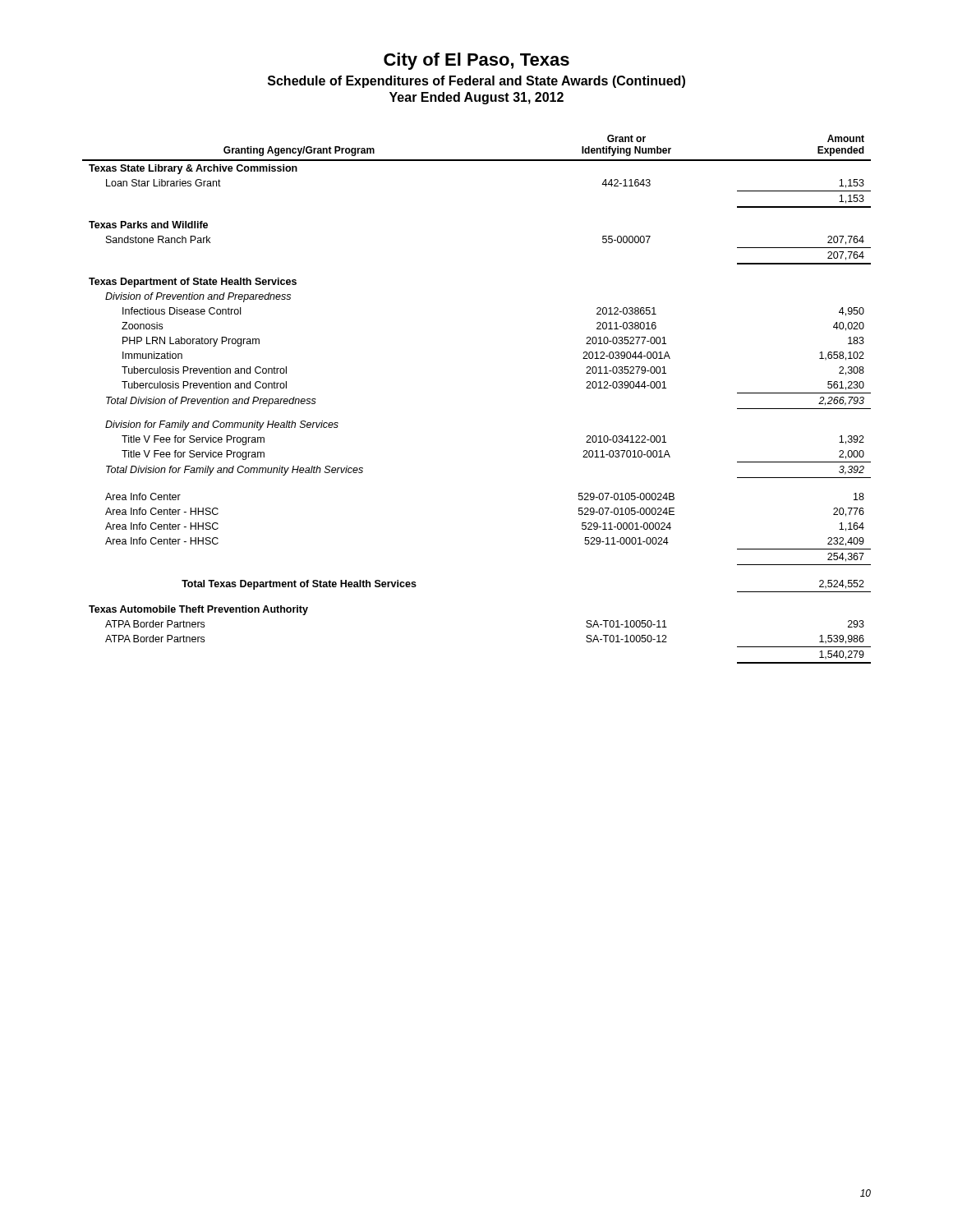Find the table that mentions "ATPA Border Partners"
Image resolution: width=953 pixels, height=1232 pixels.
(476, 397)
